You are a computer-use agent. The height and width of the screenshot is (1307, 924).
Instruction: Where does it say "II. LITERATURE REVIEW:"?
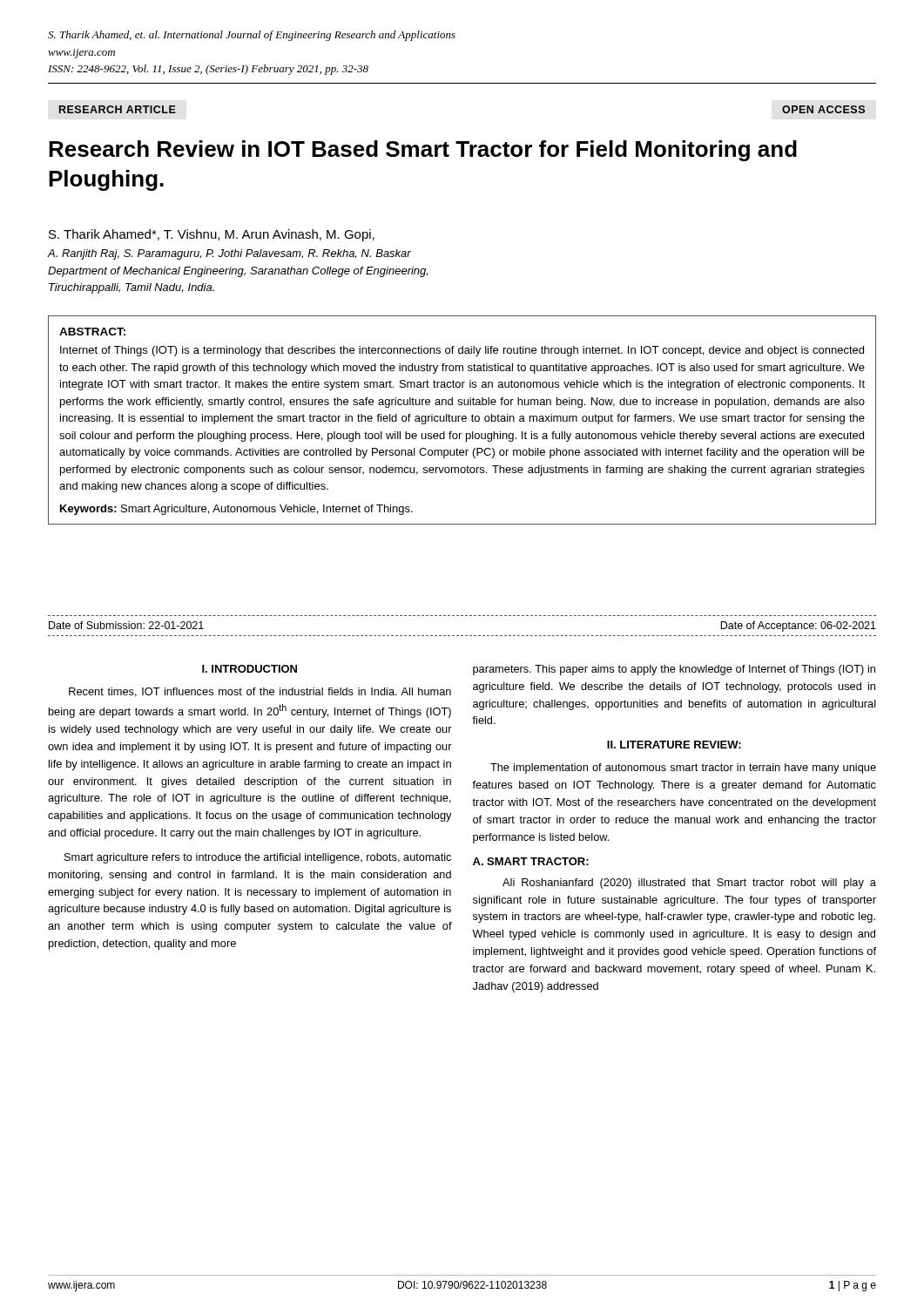[674, 745]
